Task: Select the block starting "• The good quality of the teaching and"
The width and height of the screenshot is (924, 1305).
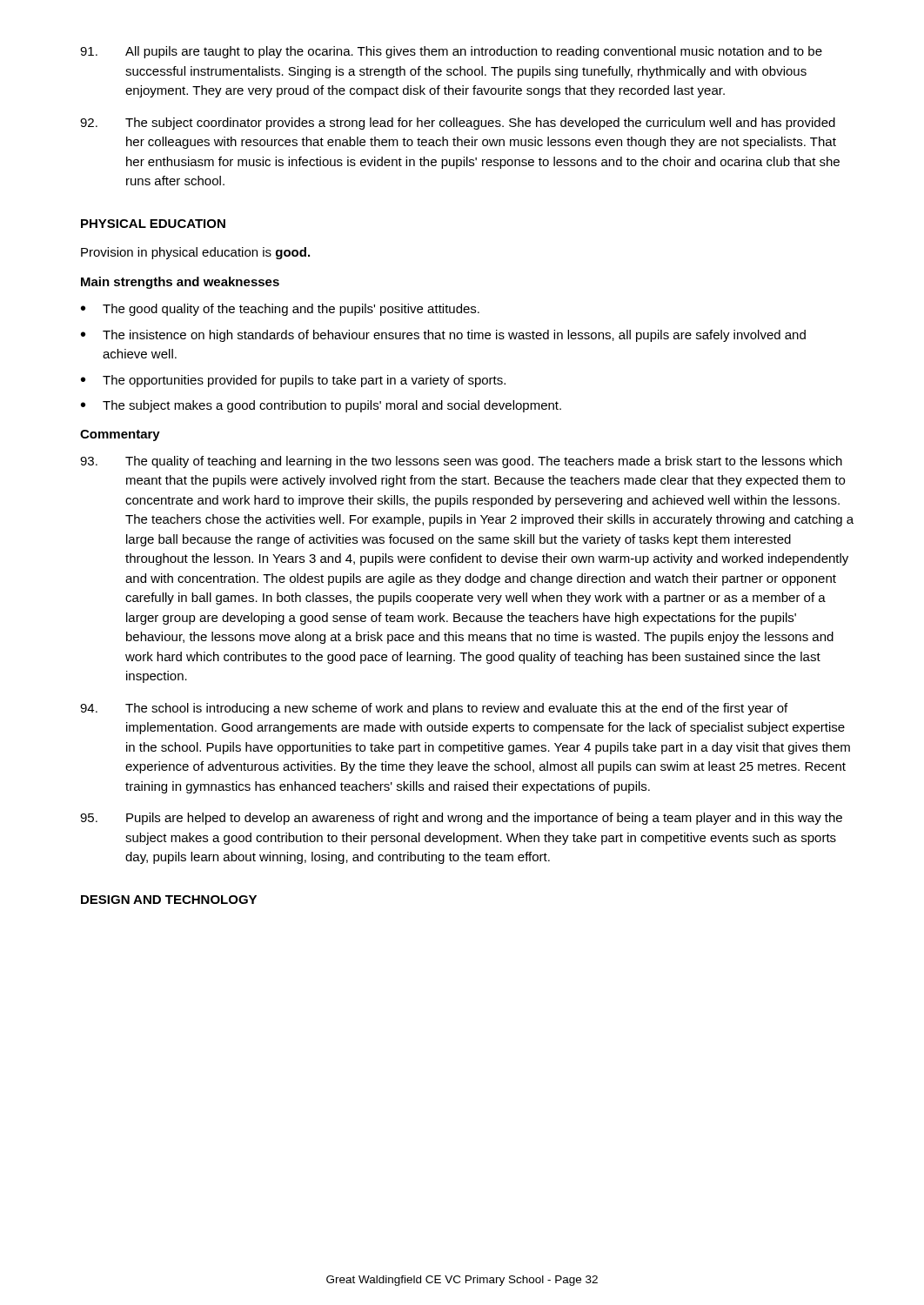Action: click(x=467, y=309)
